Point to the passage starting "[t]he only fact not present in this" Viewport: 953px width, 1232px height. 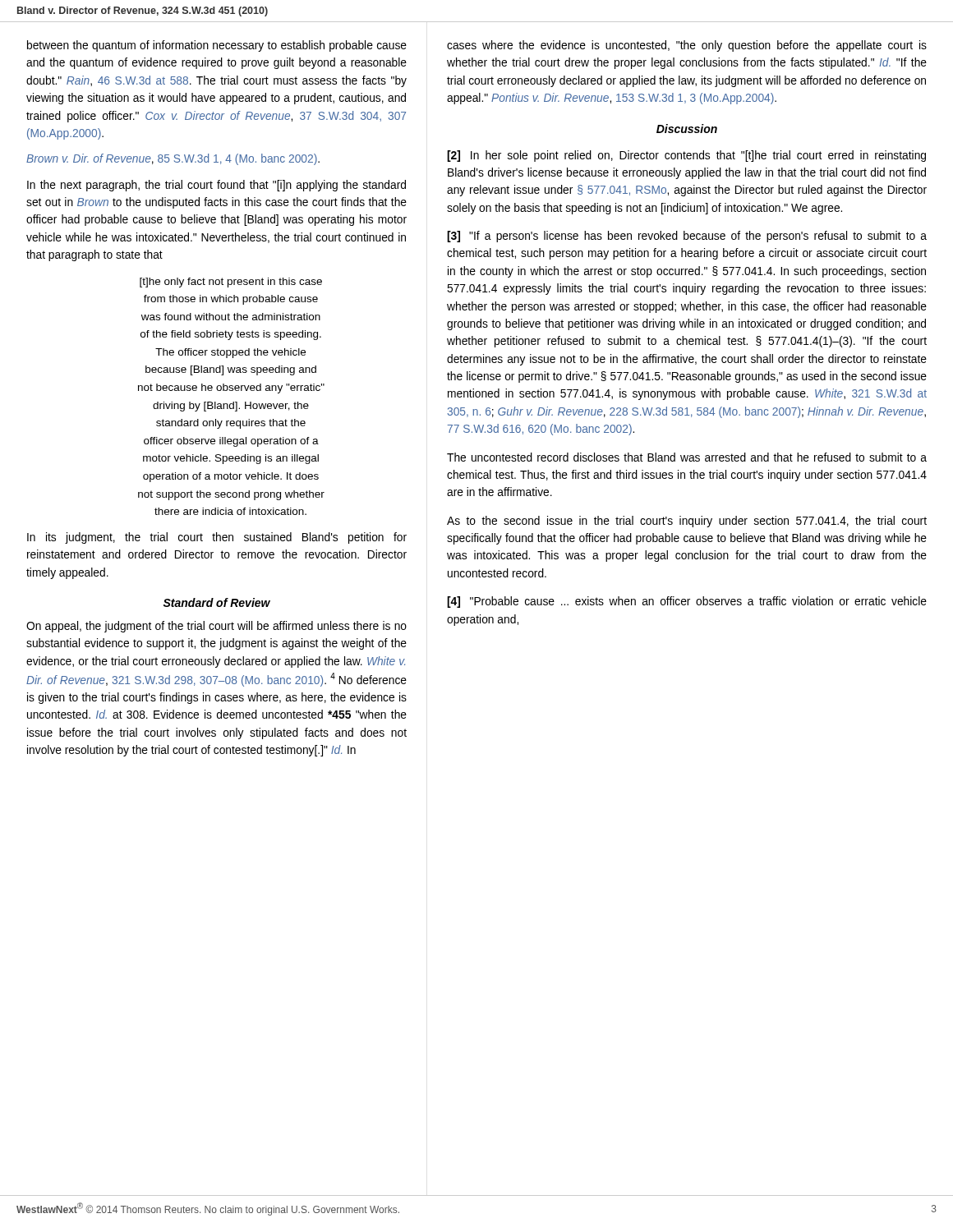pyautogui.click(x=231, y=396)
